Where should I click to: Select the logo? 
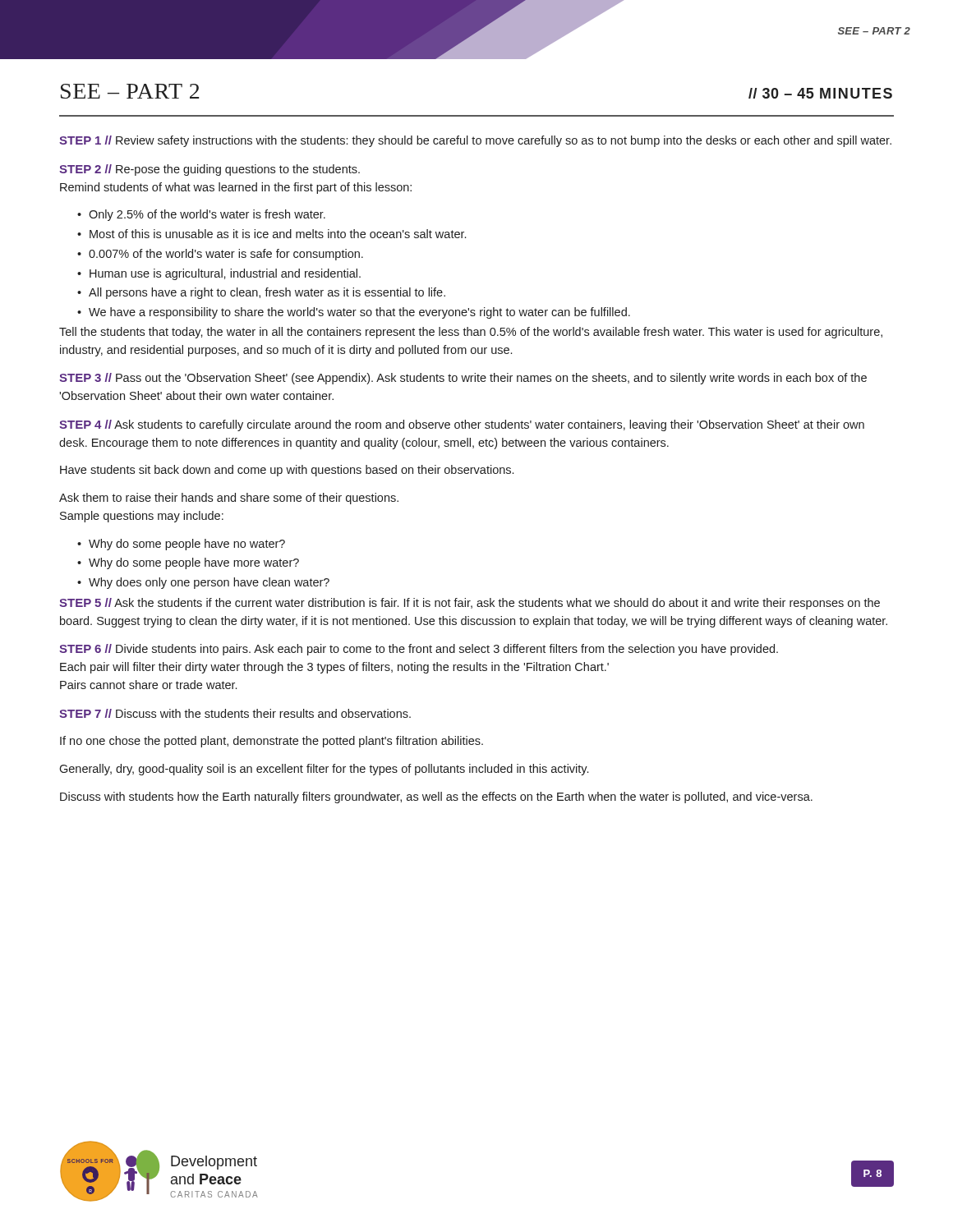[199, 1173]
